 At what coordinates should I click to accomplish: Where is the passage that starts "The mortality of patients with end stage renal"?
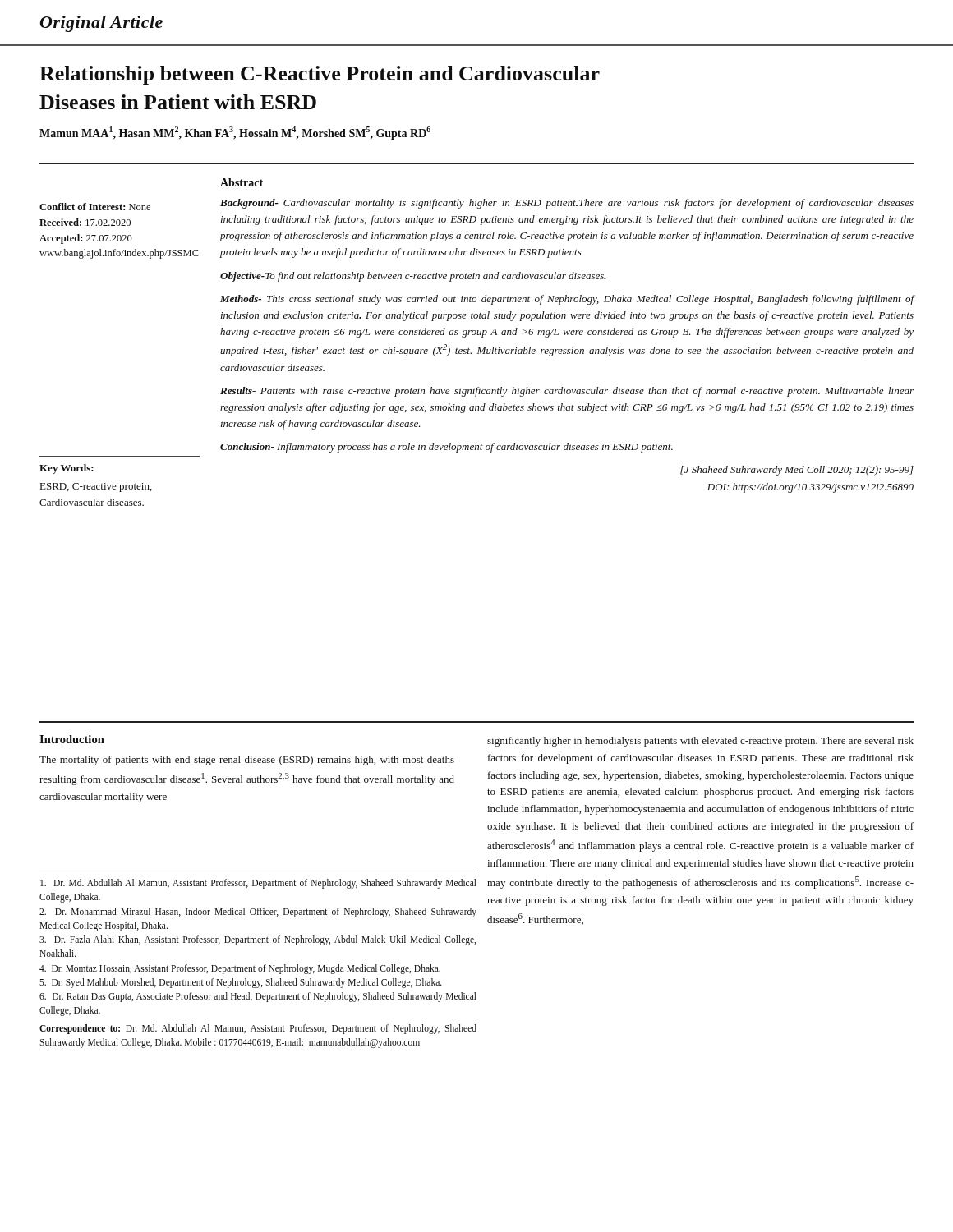[247, 778]
